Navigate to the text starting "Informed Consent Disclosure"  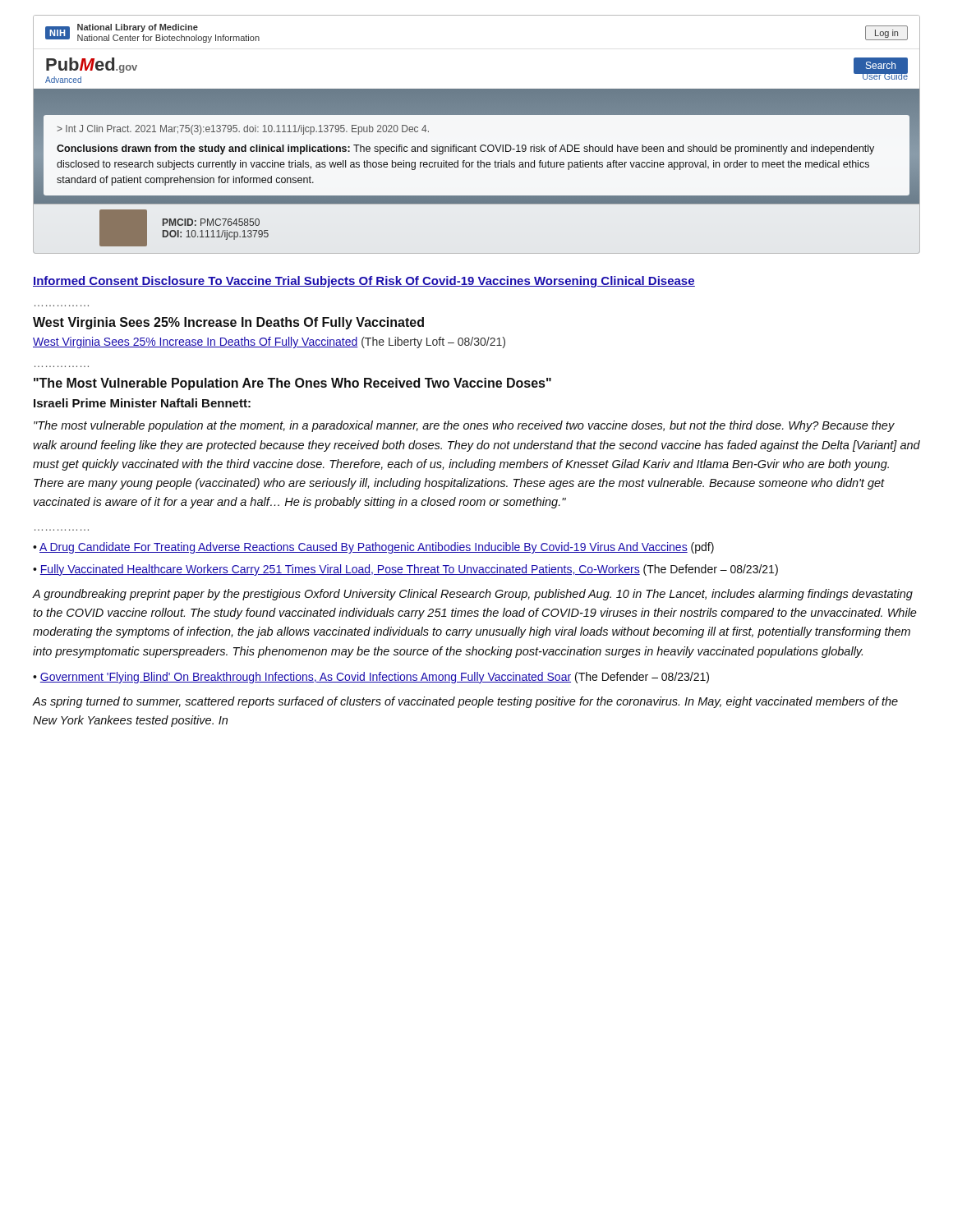pyautogui.click(x=364, y=281)
